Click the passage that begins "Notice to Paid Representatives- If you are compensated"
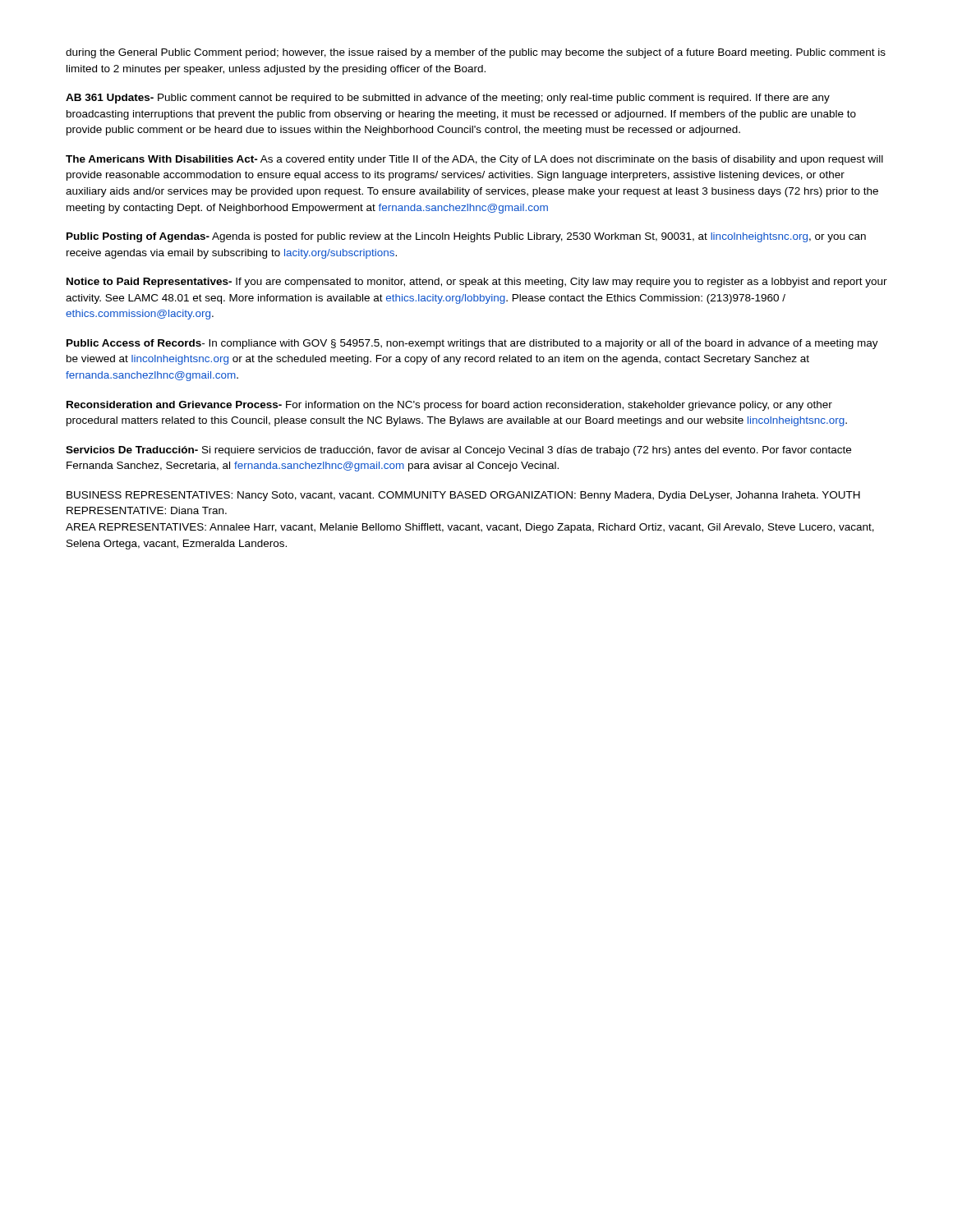This screenshot has width=953, height=1232. (476, 298)
